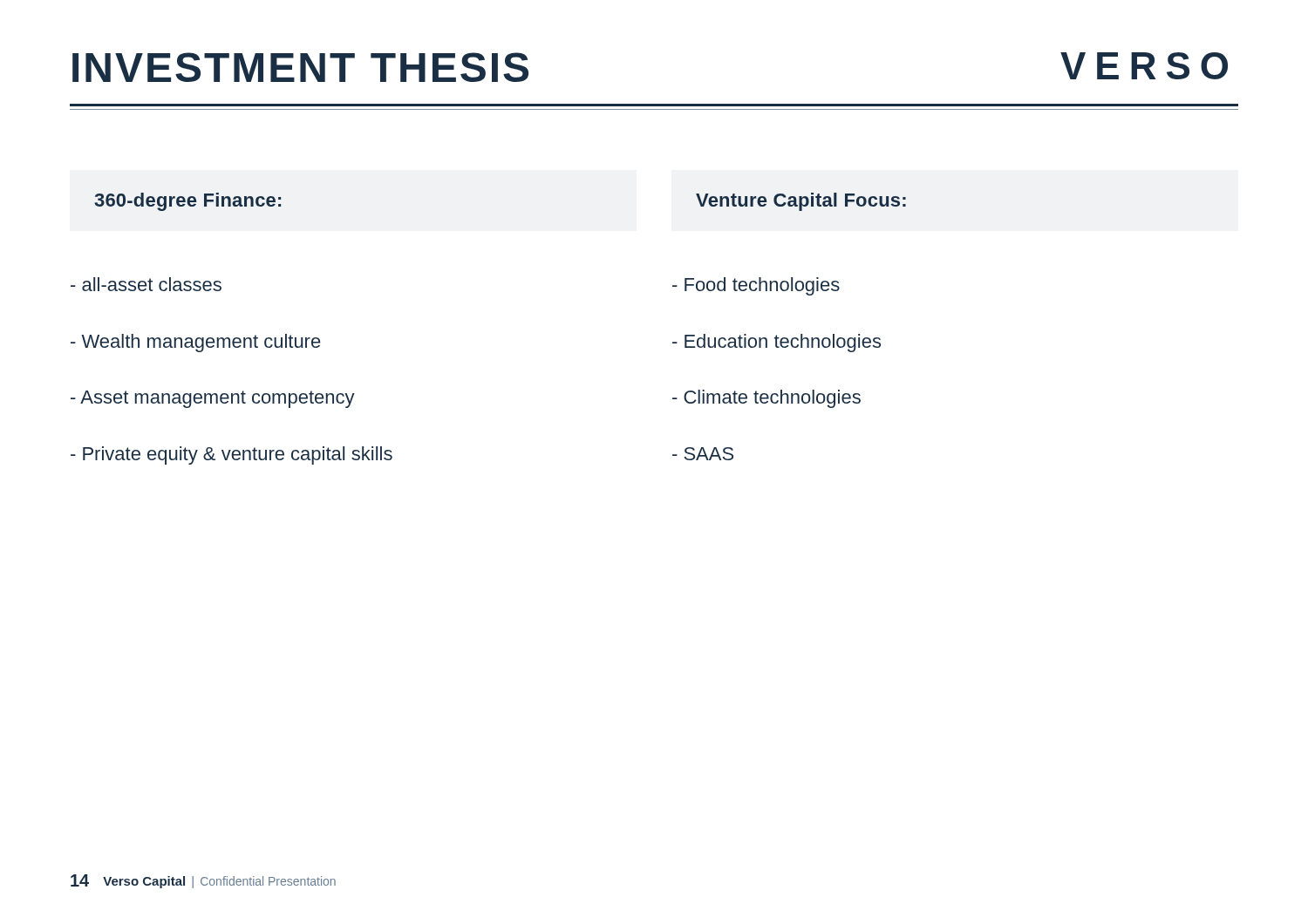This screenshot has height=924, width=1308.
Task: Click where it says "360-degree Finance:"
Action: (x=189, y=200)
